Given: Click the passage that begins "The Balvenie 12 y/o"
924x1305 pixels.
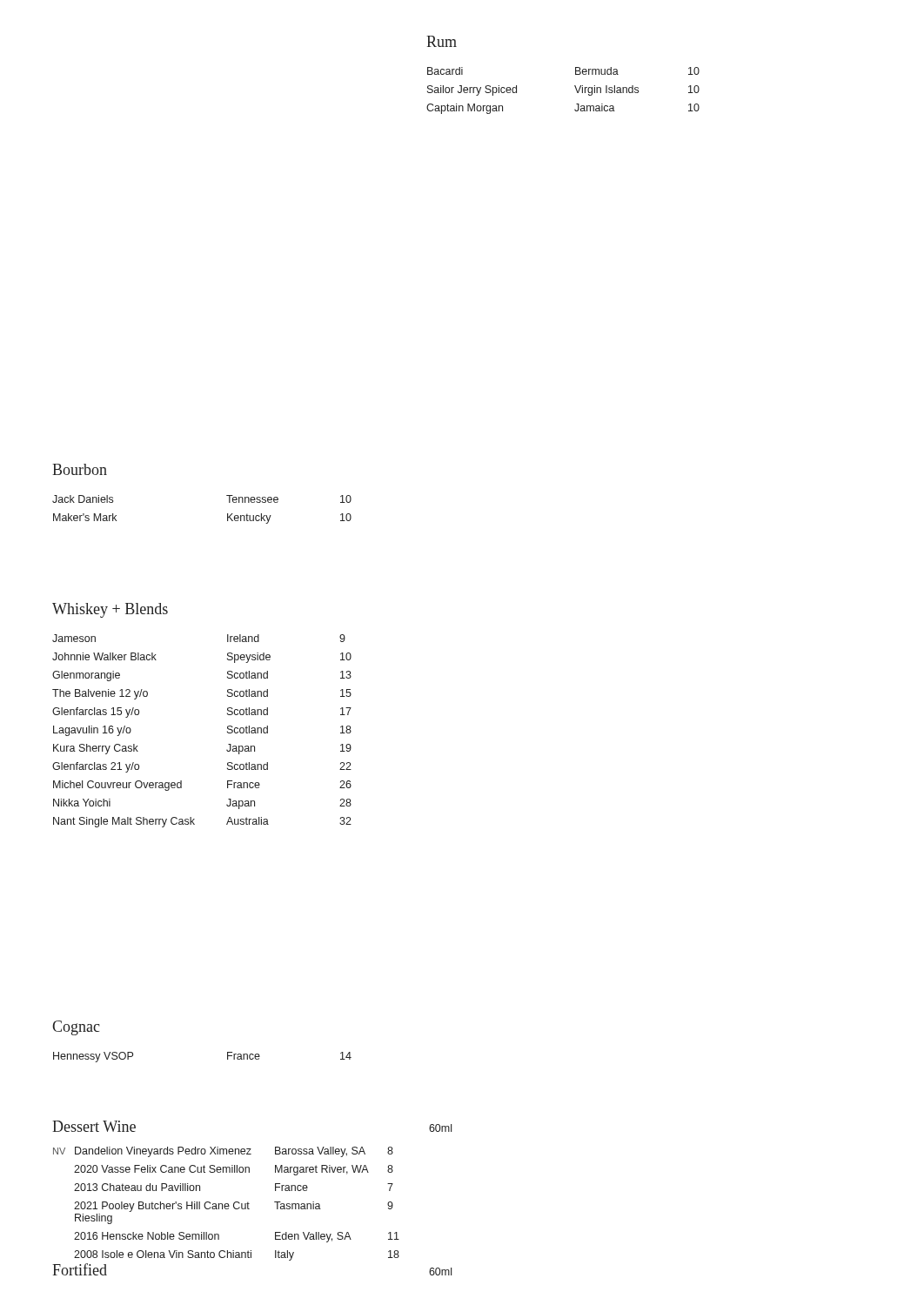Looking at the screenshot, I should (235, 693).
